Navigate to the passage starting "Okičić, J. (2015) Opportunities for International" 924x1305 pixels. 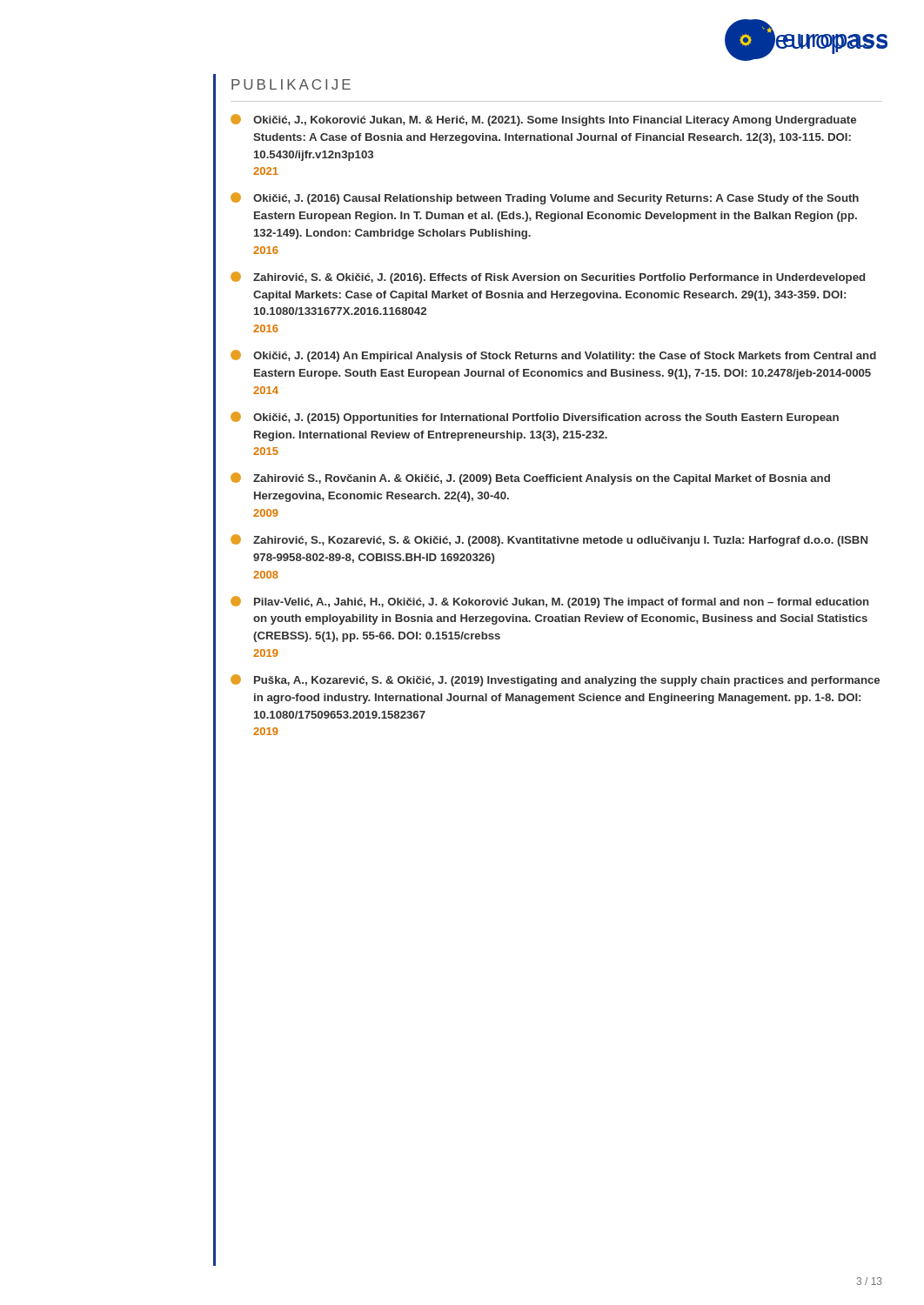tap(556, 439)
